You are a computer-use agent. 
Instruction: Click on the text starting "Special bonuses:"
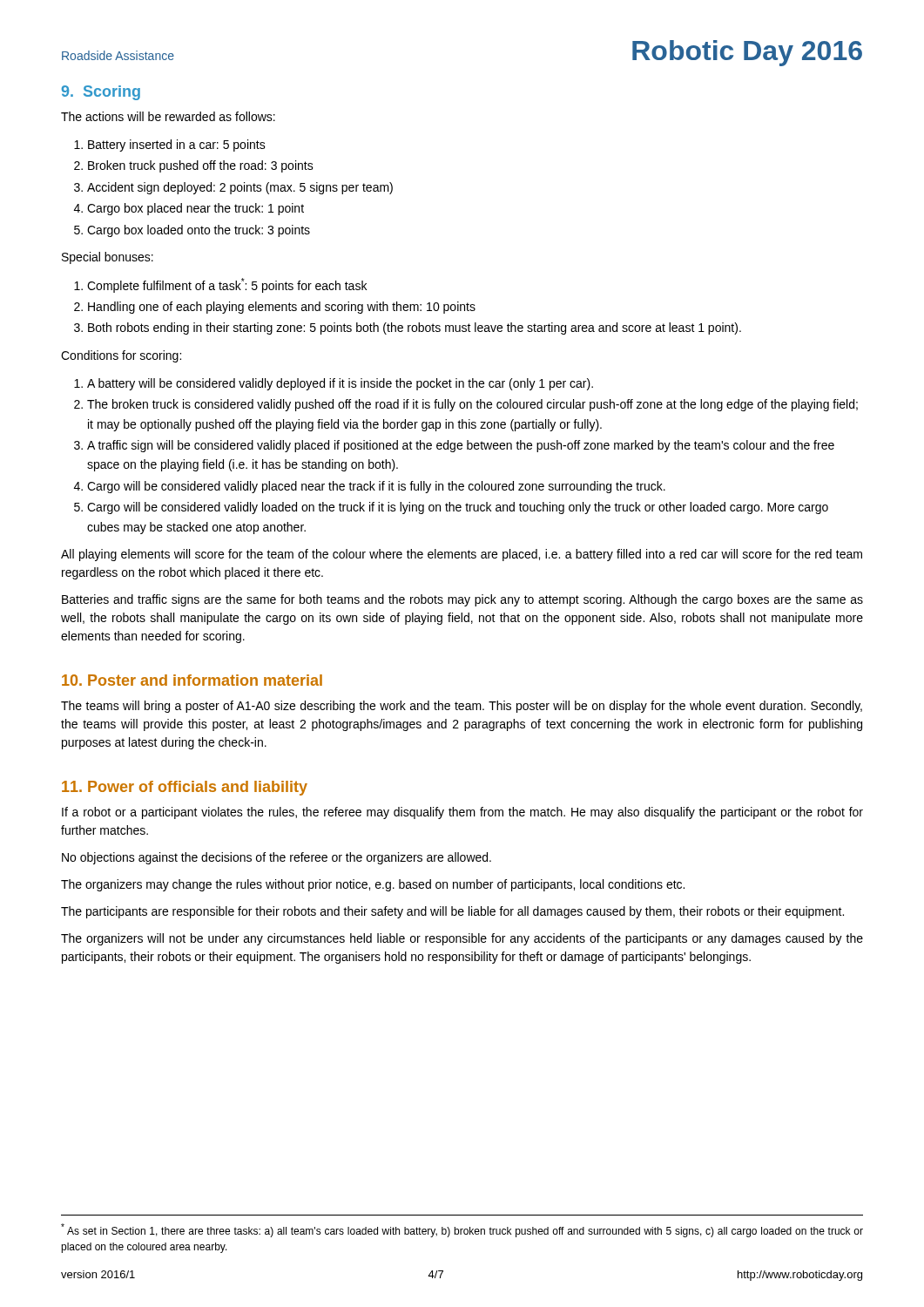click(108, 258)
